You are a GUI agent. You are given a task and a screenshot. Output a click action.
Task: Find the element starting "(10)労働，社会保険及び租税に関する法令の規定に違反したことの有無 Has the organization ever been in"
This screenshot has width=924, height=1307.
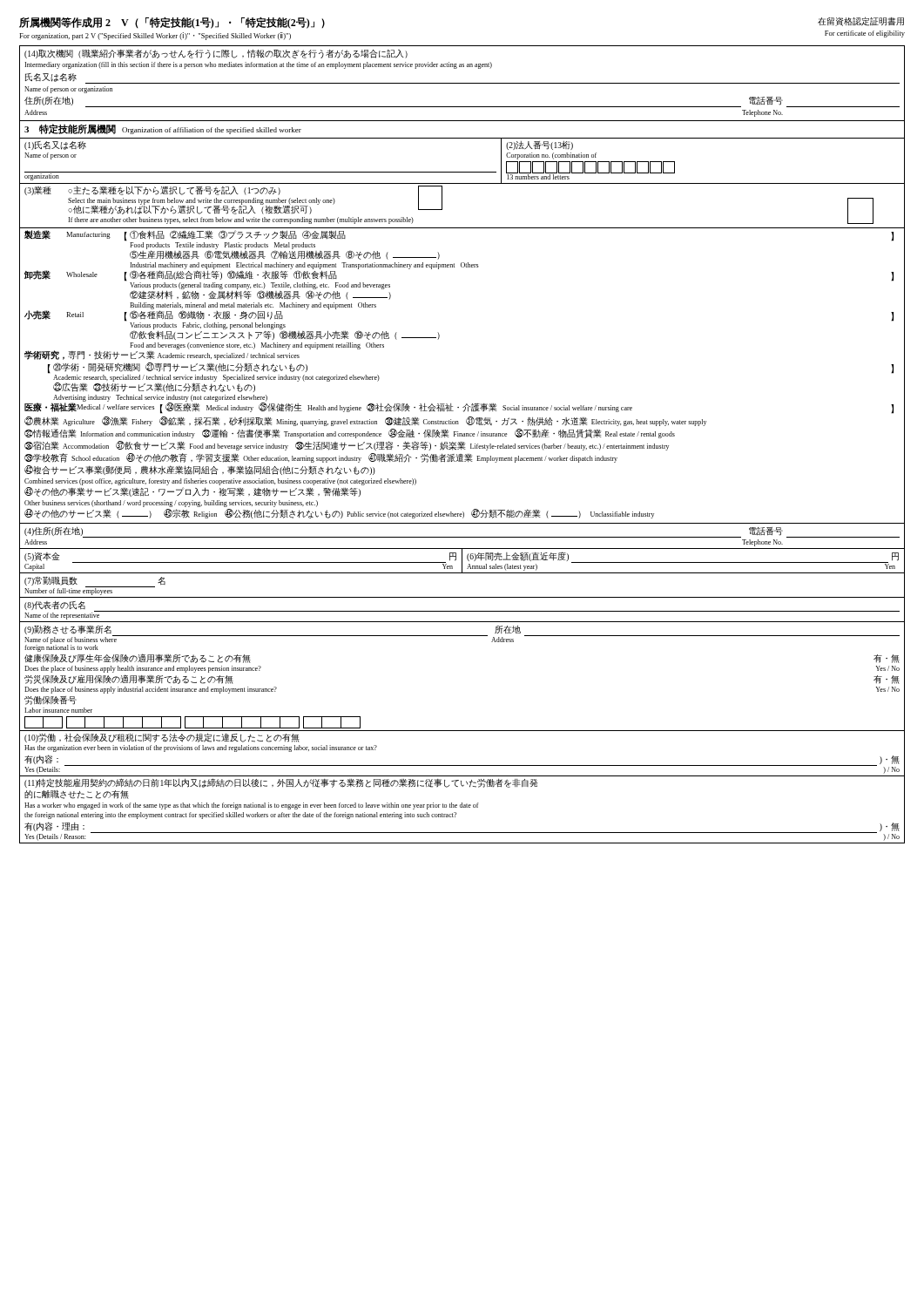pyautogui.click(x=162, y=738)
